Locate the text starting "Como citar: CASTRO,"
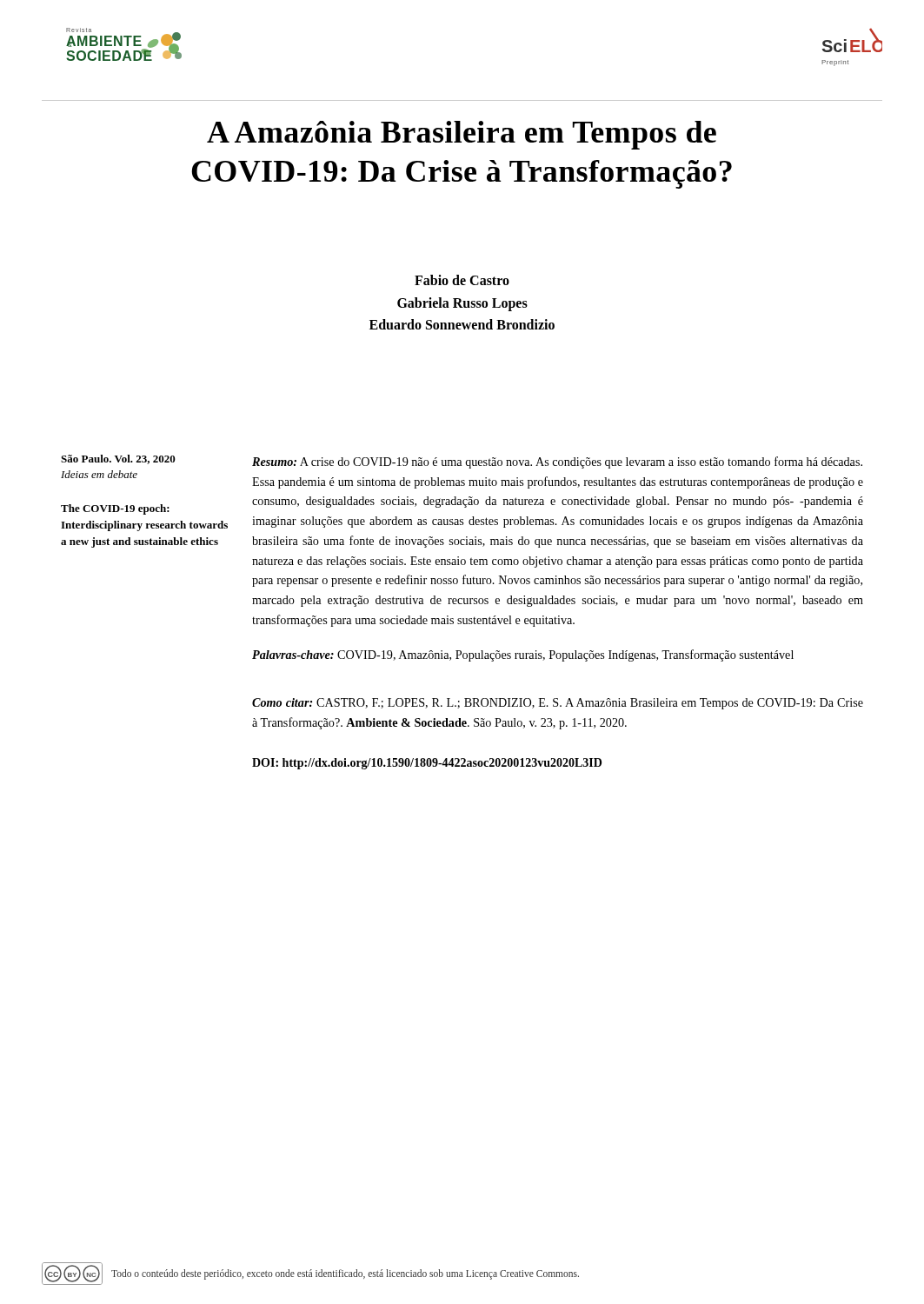Screen dimensions: 1304x924 pyautogui.click(x=558, y=713)
